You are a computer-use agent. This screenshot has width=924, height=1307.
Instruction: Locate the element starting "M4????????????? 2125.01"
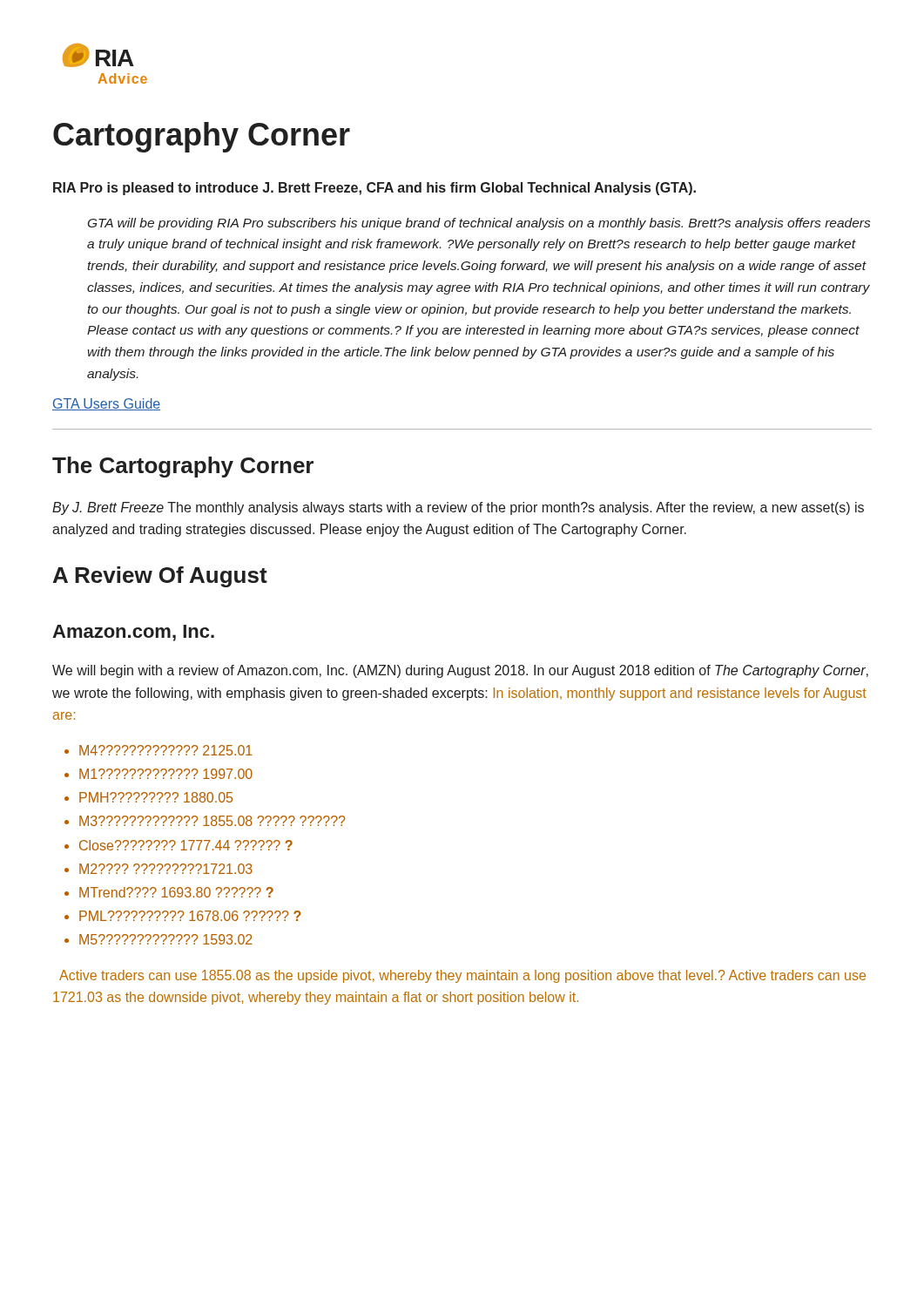(166, 751)
